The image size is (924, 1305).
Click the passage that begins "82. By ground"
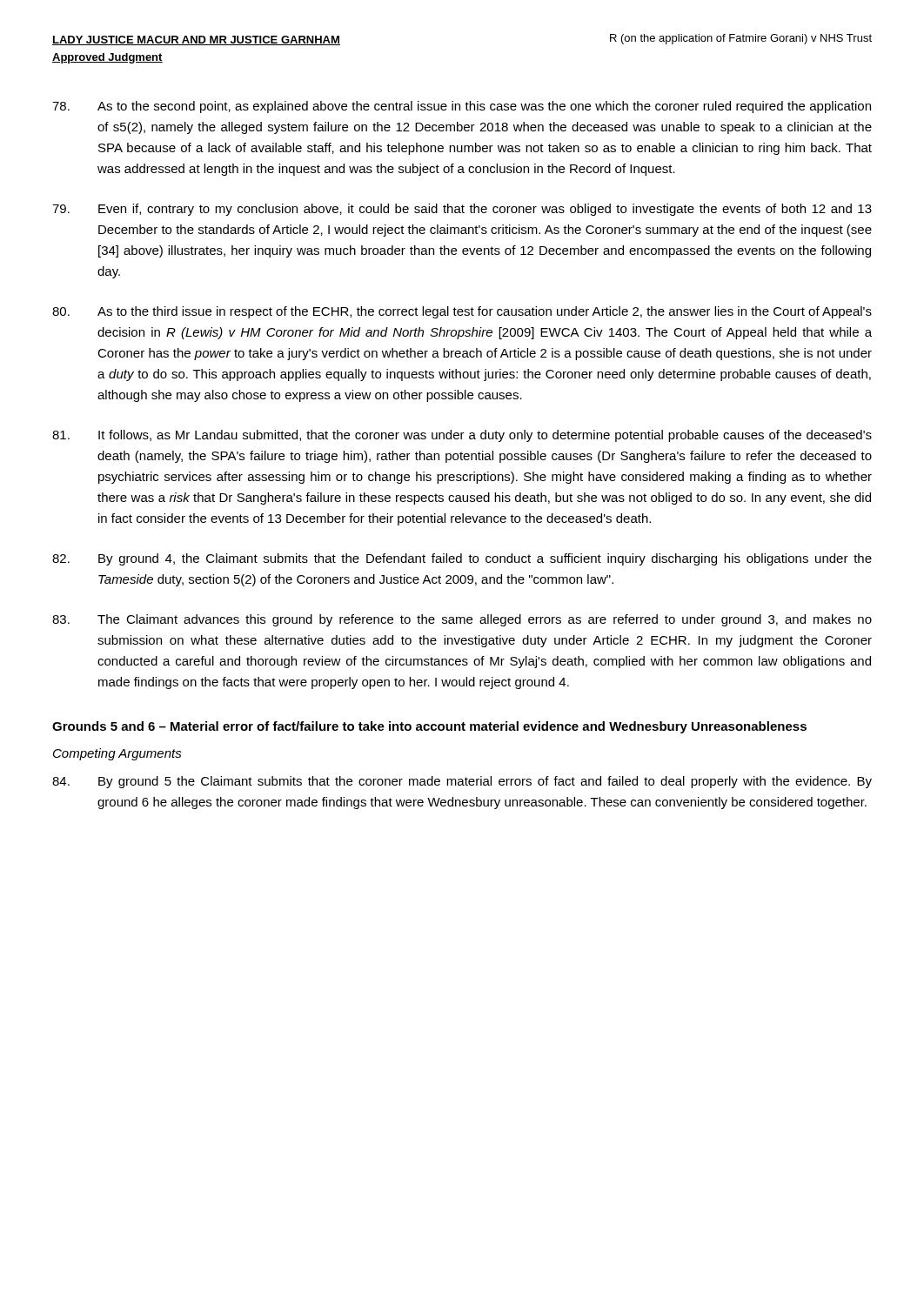[x=462, y=569]
